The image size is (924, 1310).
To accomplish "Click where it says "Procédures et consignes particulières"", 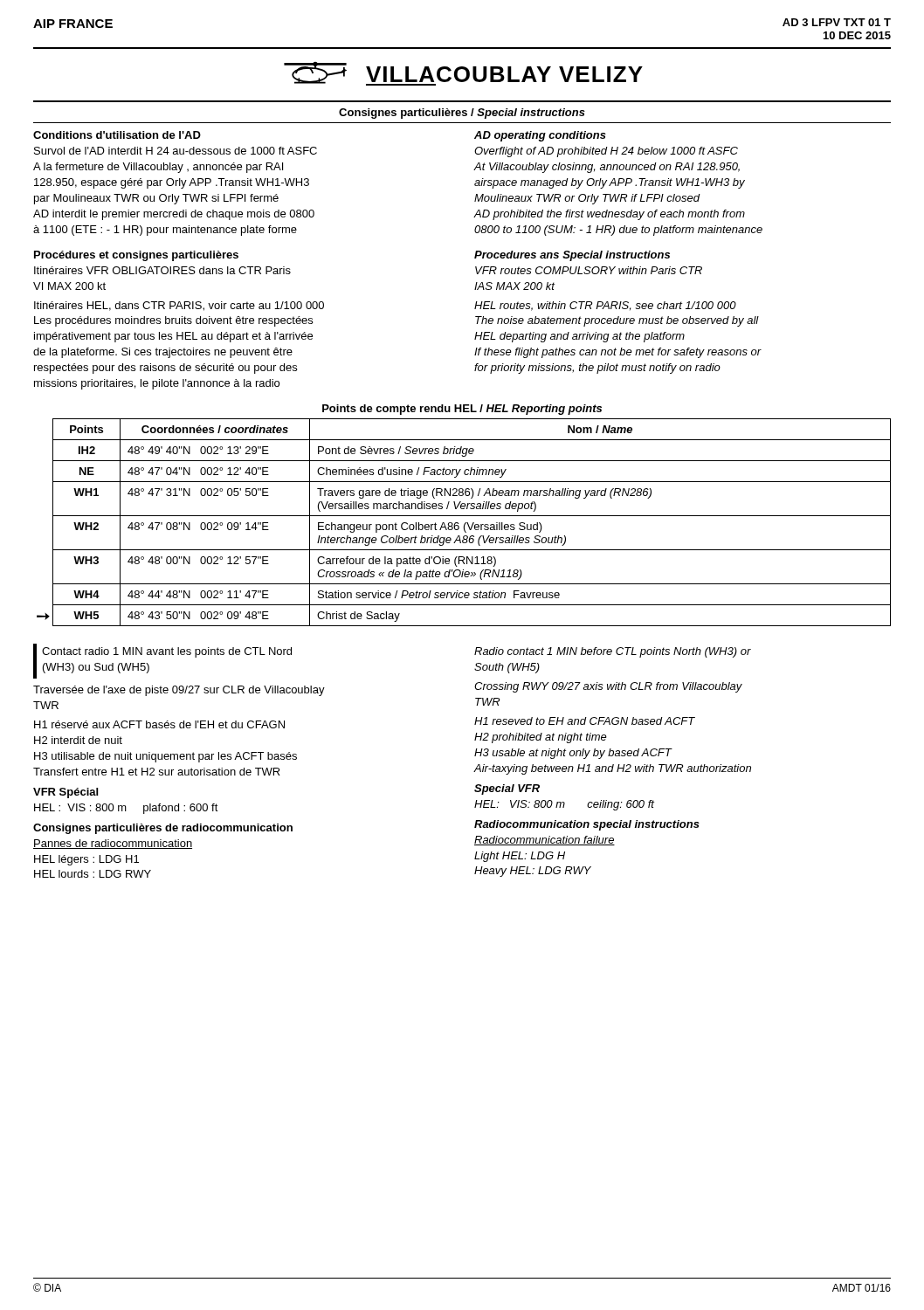I will coord(136,254).
